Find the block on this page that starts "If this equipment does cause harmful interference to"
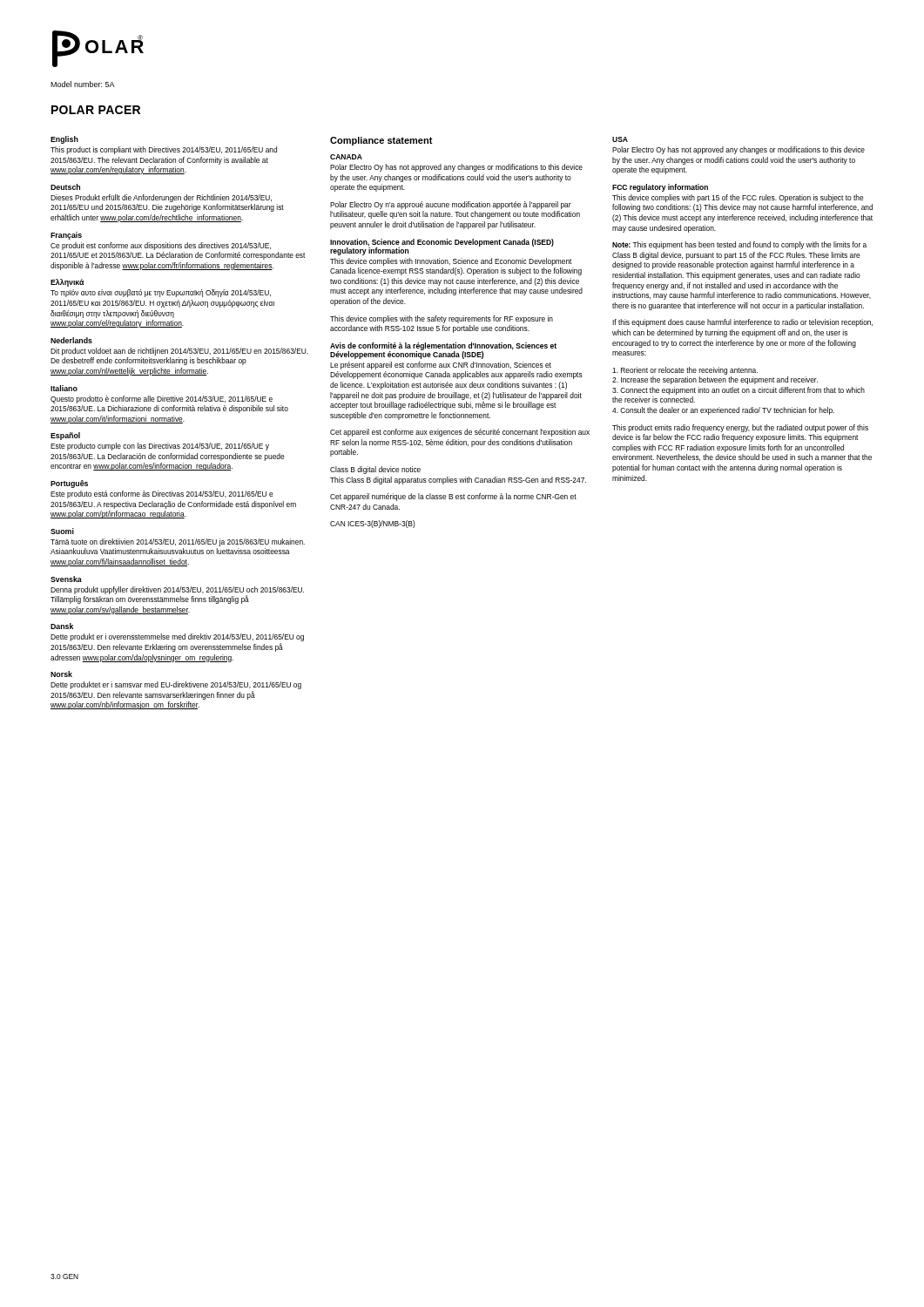Viewport: 924px width, 1307px height. [x=743, y=338]
